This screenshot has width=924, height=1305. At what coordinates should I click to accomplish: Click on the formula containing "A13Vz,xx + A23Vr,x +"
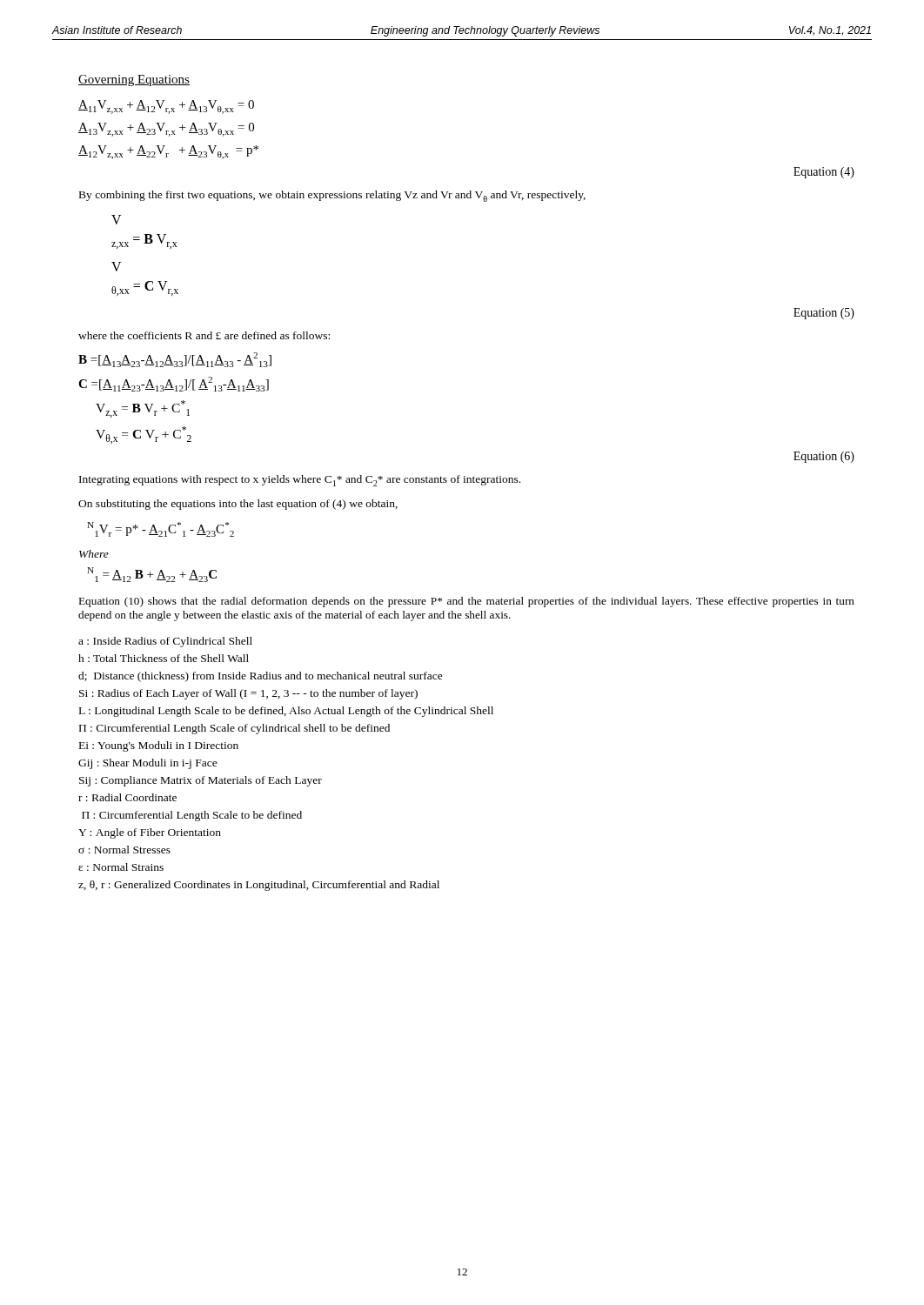[x=167, y=128]
